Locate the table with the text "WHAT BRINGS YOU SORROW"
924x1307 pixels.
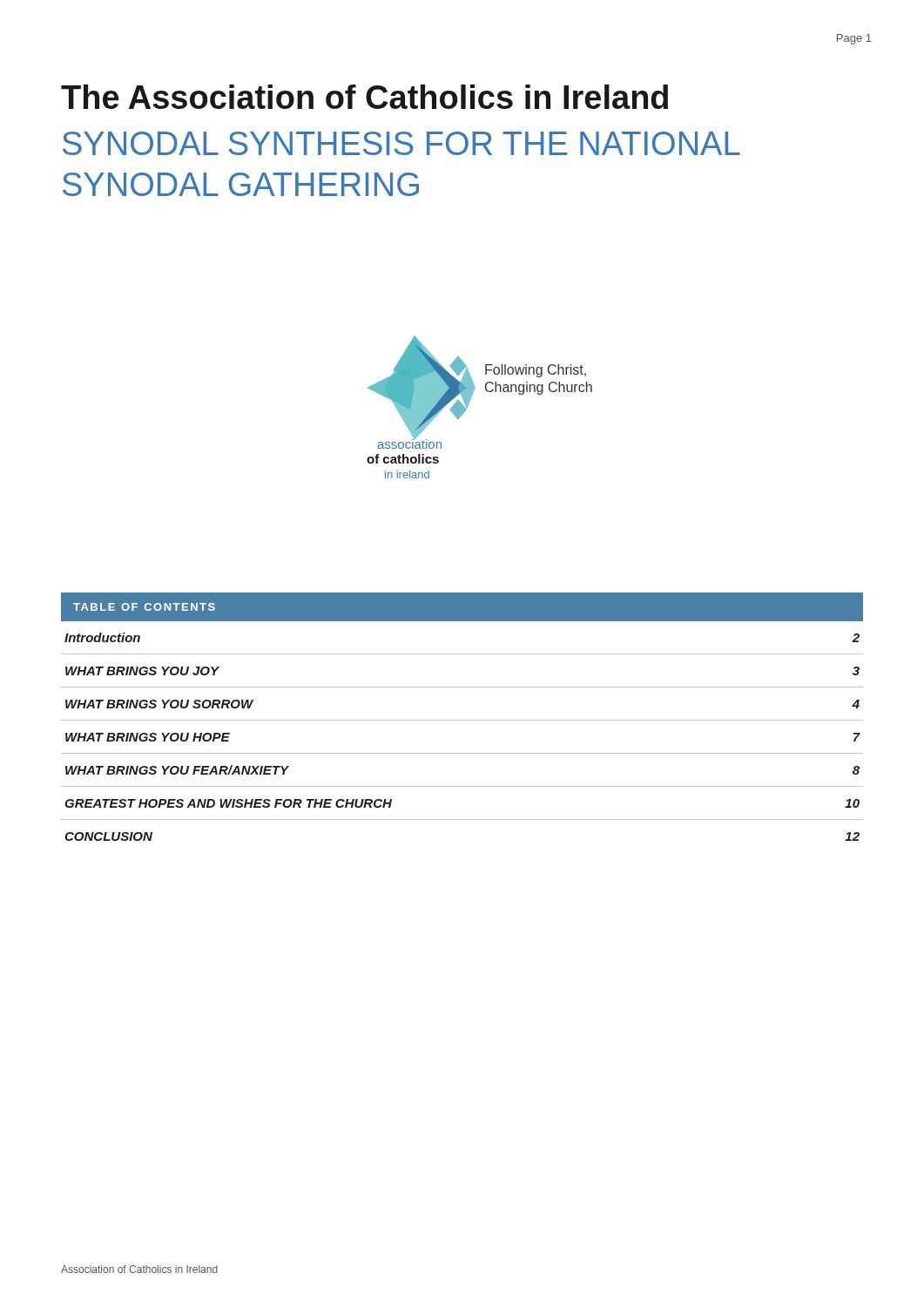pos(462,722)
